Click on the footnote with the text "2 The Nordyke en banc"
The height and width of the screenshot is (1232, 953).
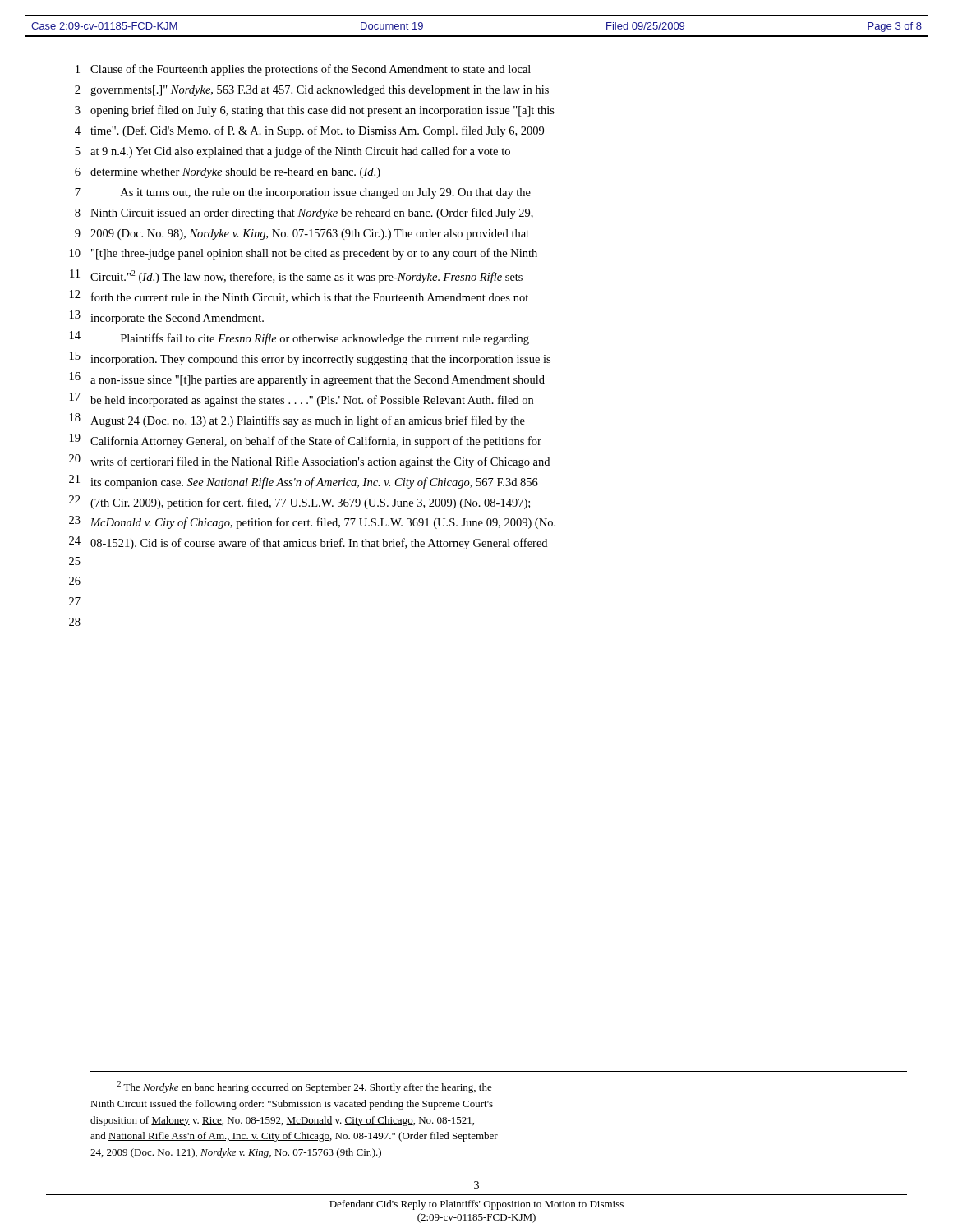[x=305, y=1087]
